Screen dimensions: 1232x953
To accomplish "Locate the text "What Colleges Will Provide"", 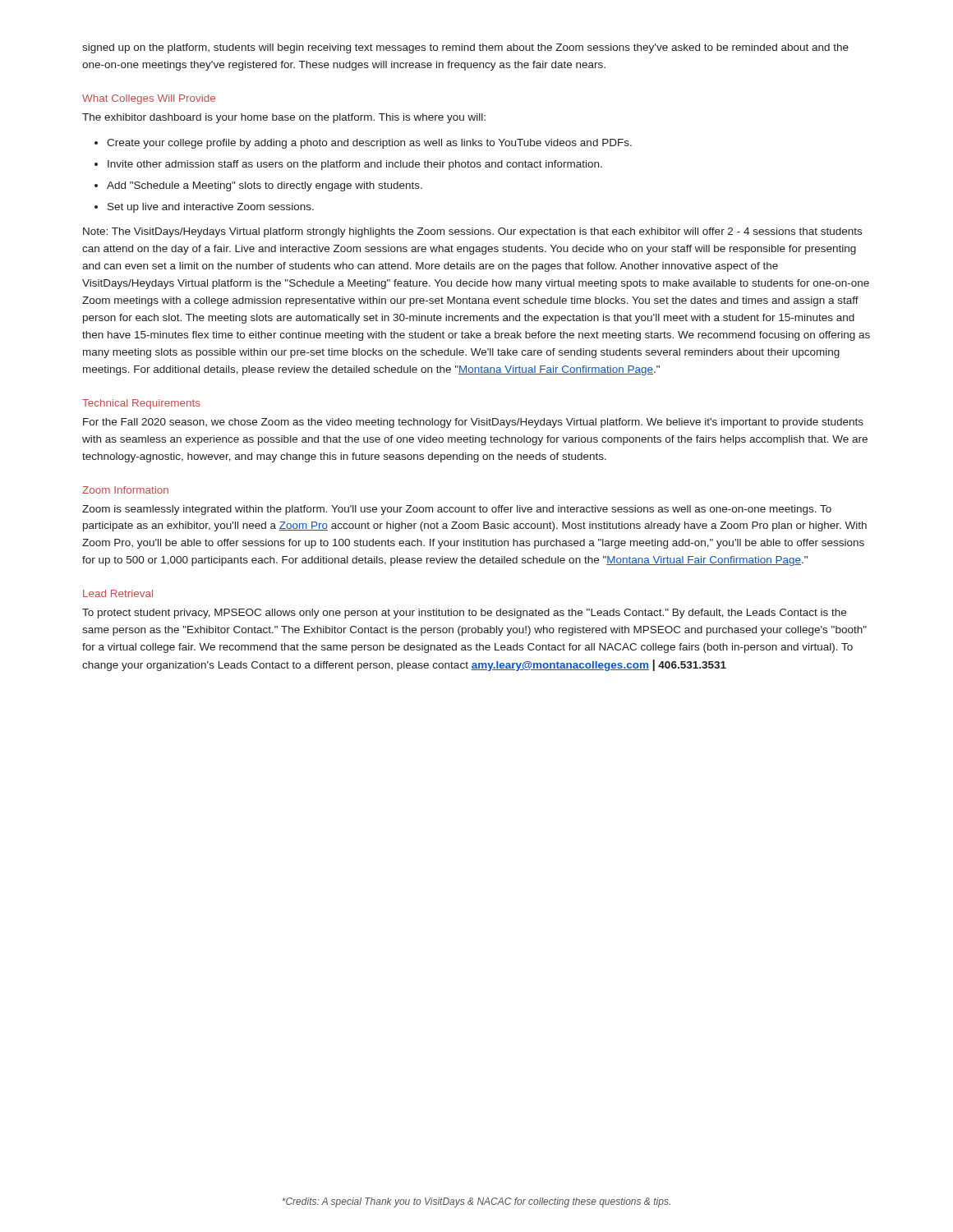I will [149, 98].
